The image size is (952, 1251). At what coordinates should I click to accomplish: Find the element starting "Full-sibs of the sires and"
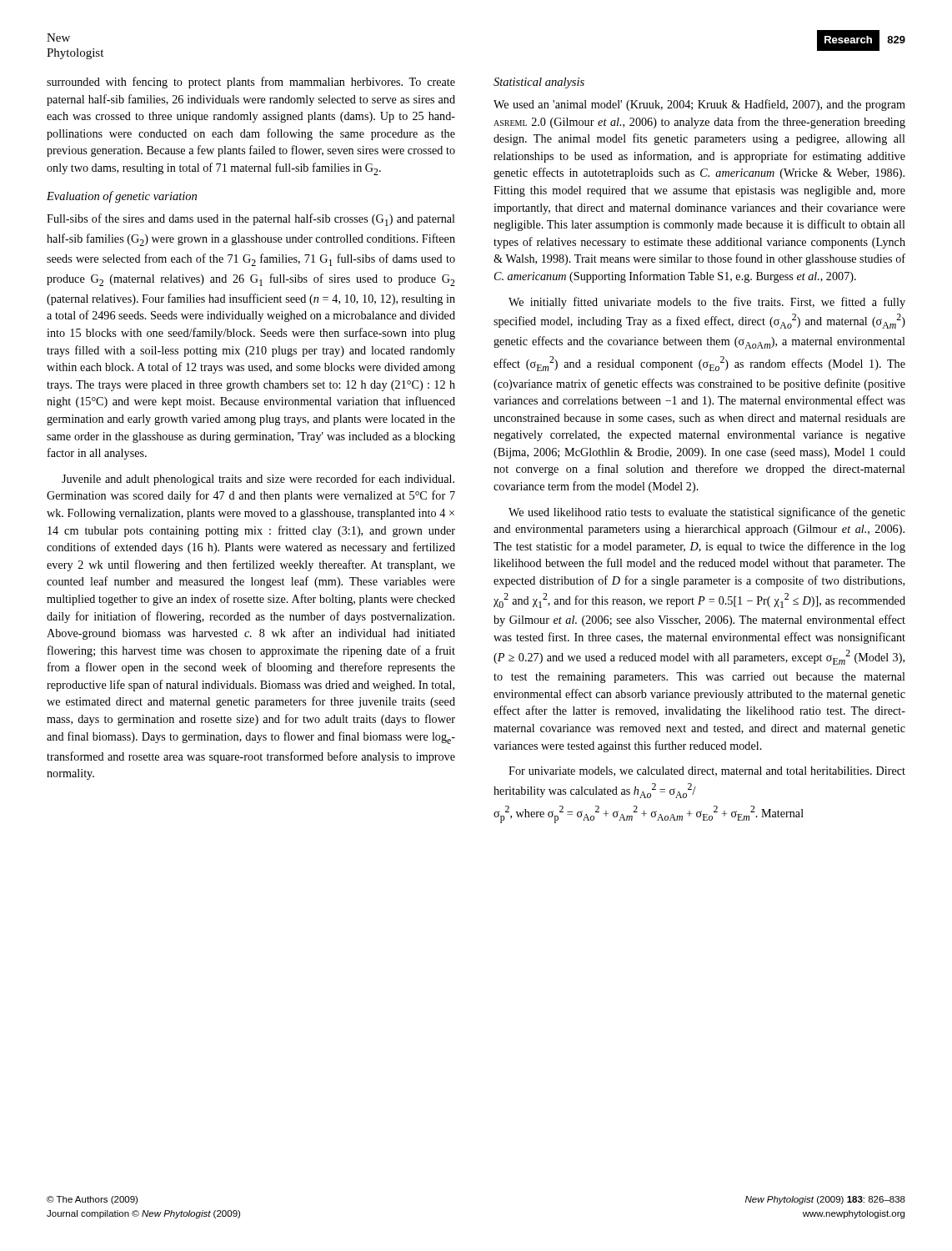point(251,336)
